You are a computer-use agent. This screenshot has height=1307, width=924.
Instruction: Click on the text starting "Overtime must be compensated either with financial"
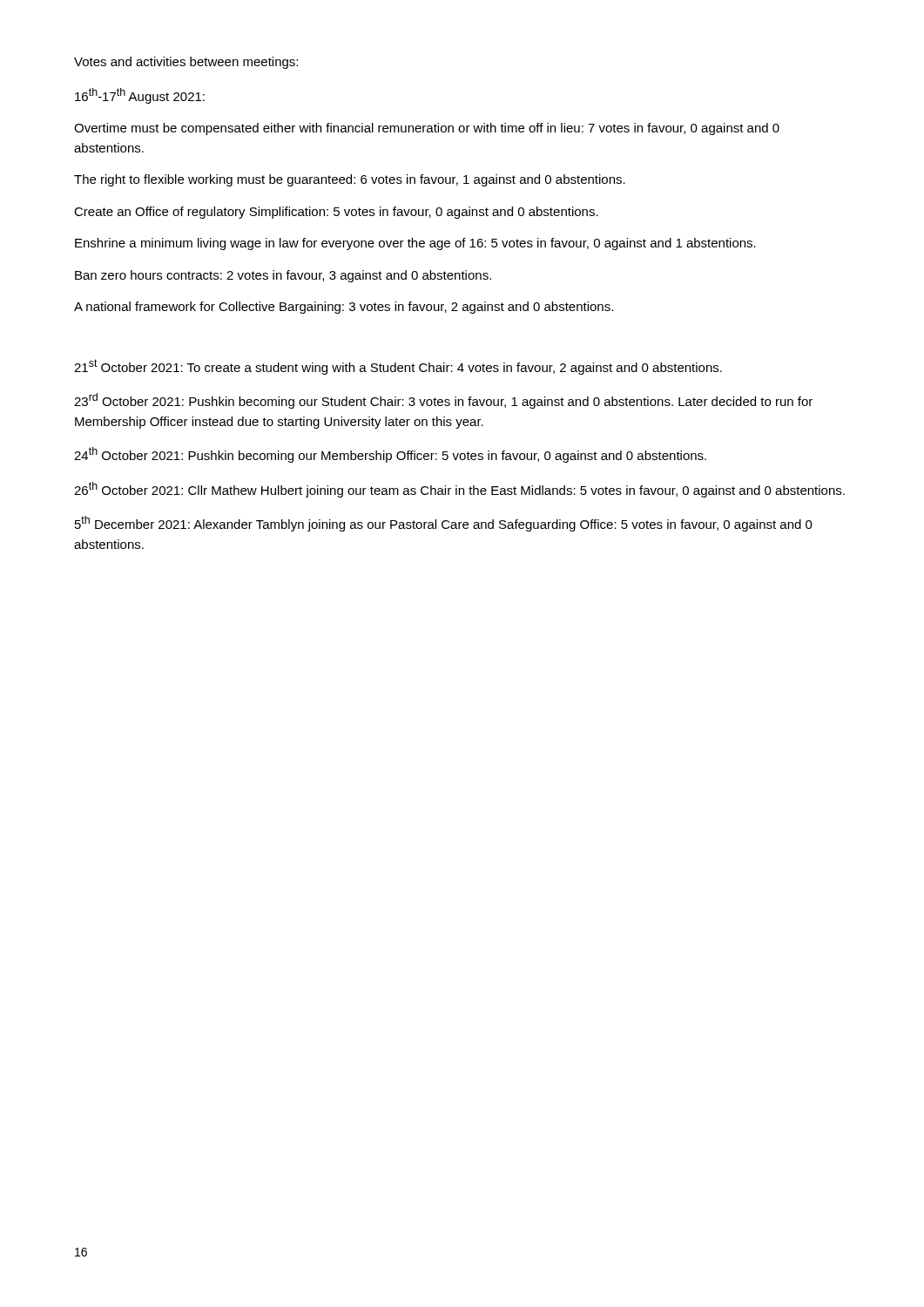click(x=427, y=137)
